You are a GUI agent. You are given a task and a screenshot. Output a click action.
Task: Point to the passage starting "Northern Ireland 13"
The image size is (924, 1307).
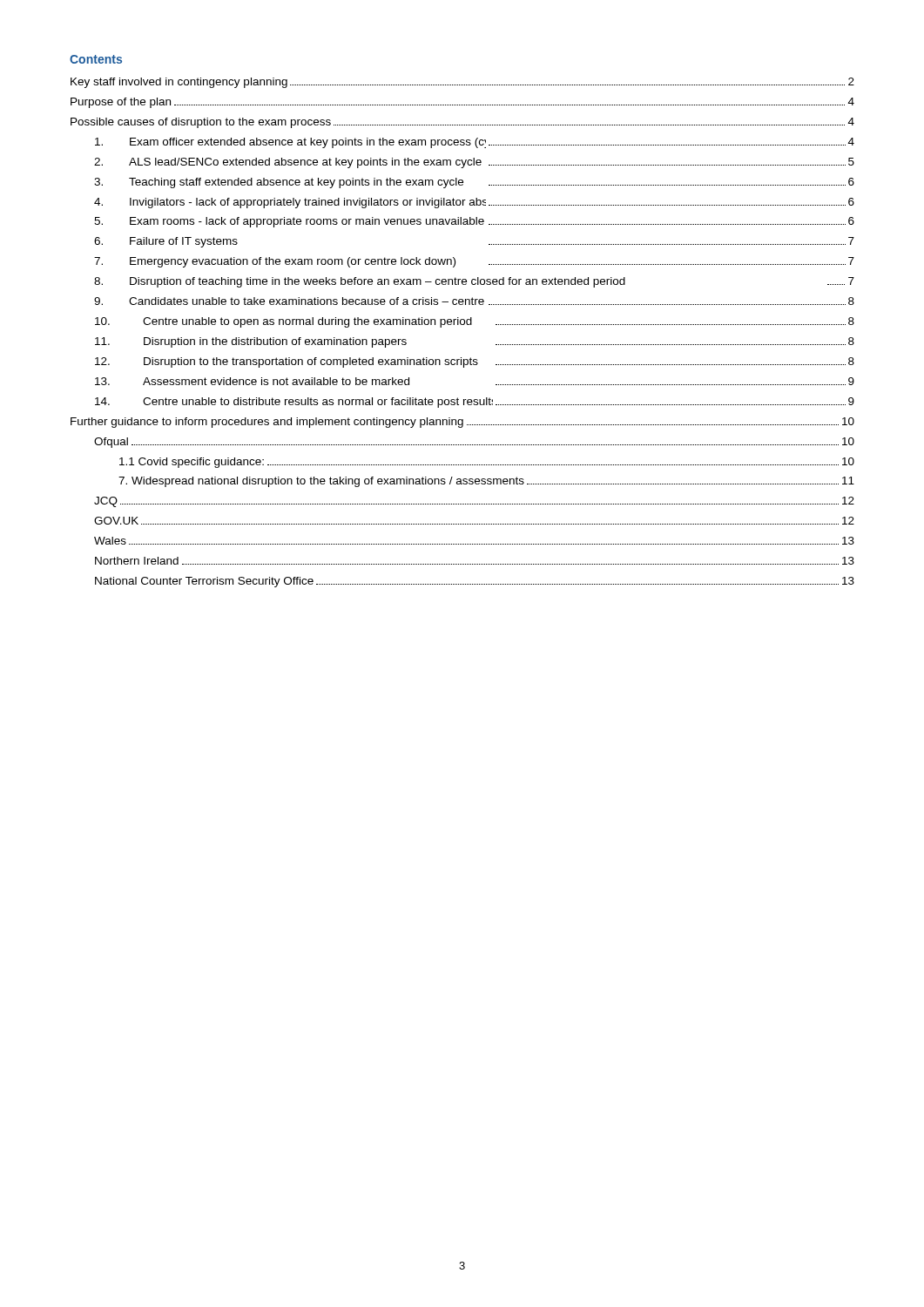tap(474, 562)
